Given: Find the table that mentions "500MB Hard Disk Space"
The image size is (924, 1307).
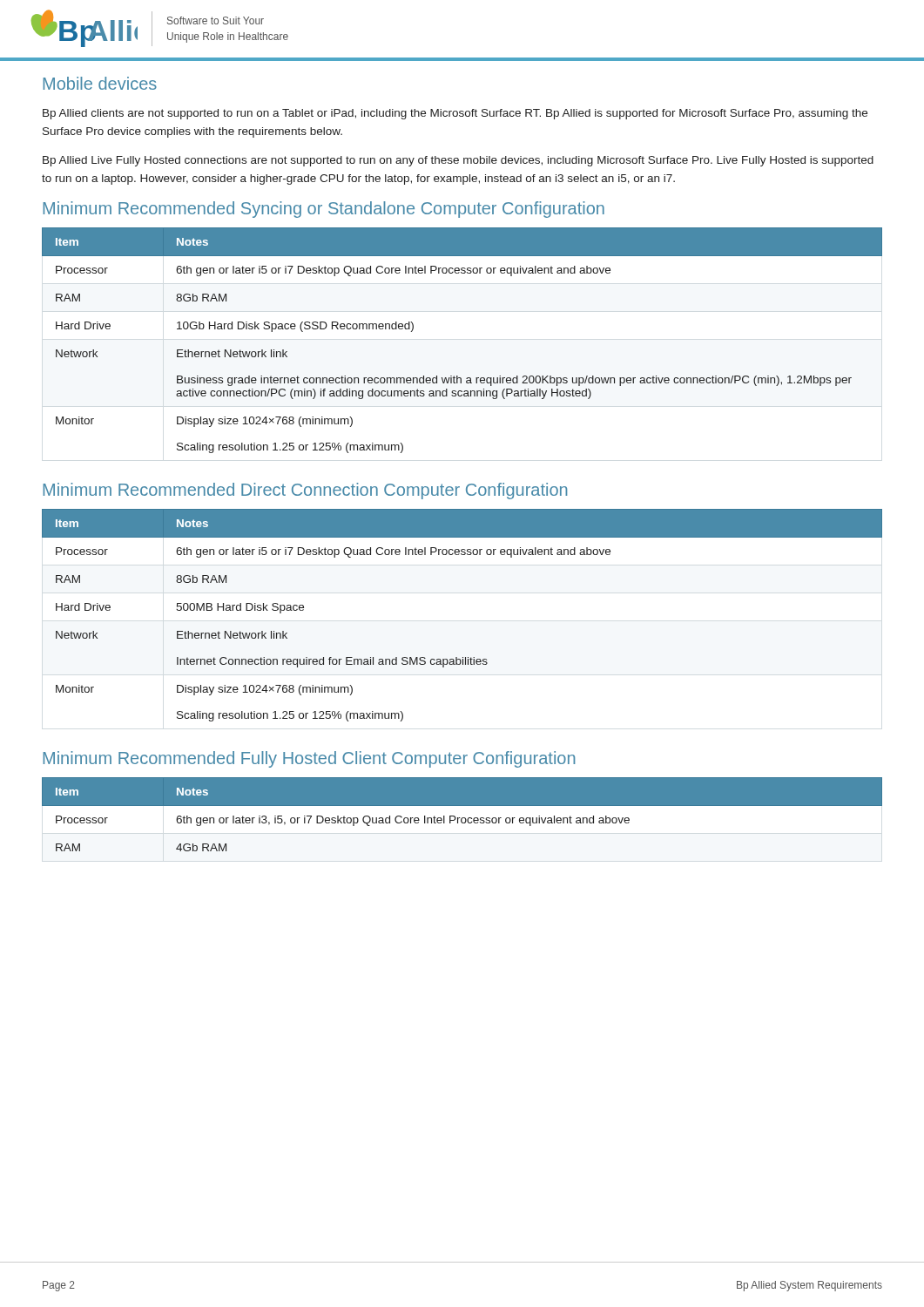Looking at the screenshot, I should [x=462, y=619].
